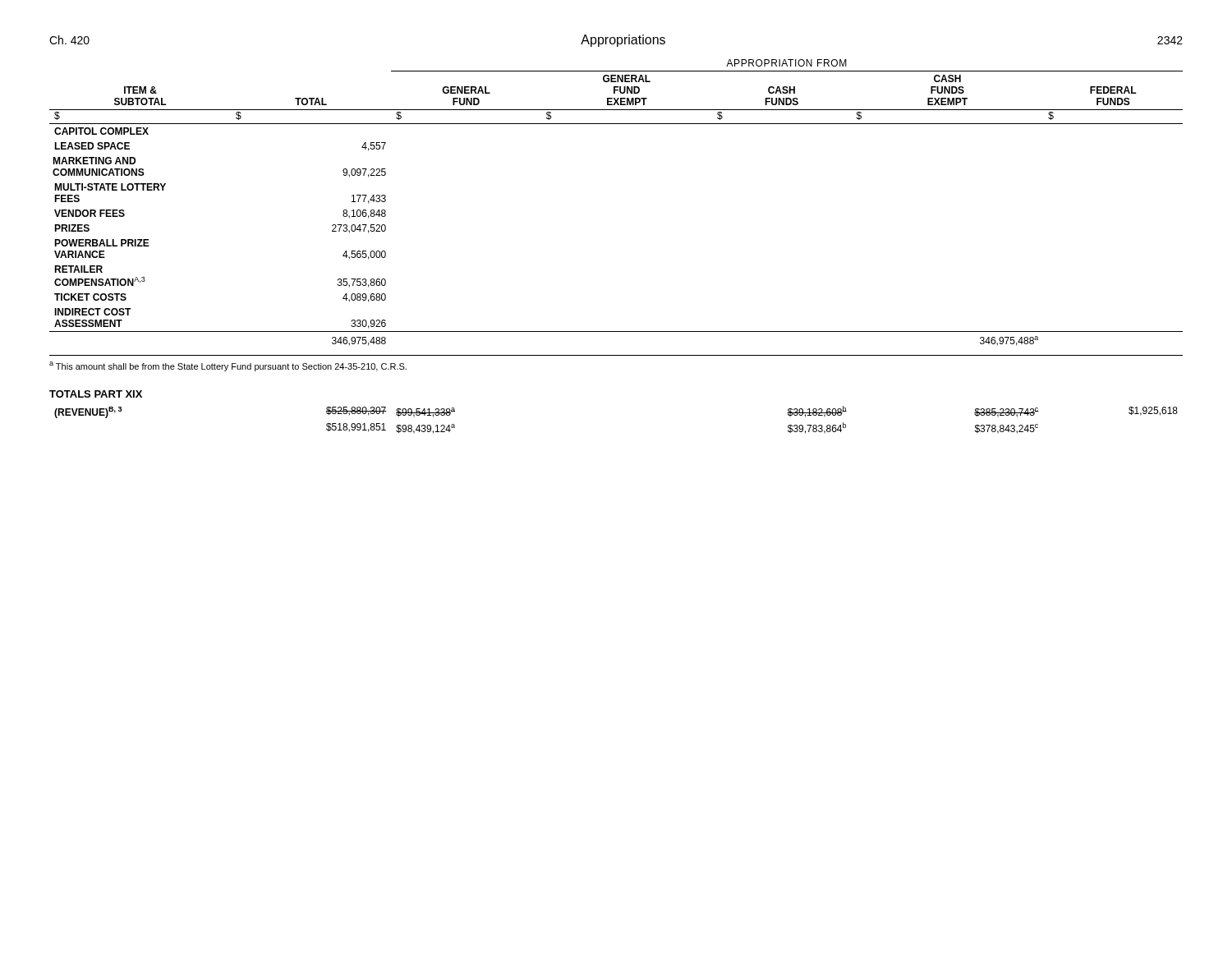Image resolution: width=1232 pixels, height=953 pixels.
Task: Click on the table containing "$98,439,124 a"
Action: (616, 420)
